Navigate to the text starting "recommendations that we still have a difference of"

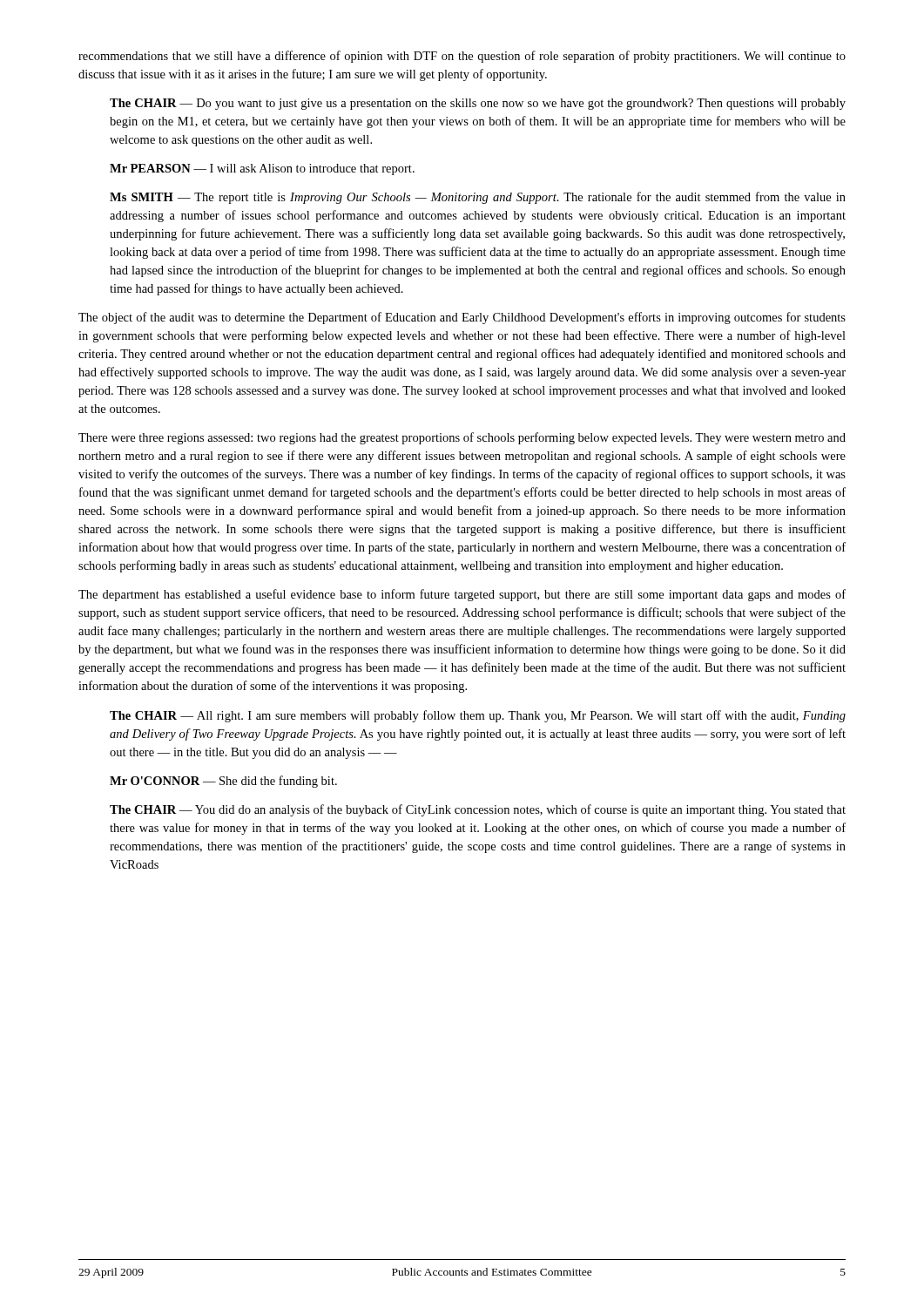[462, 65]
